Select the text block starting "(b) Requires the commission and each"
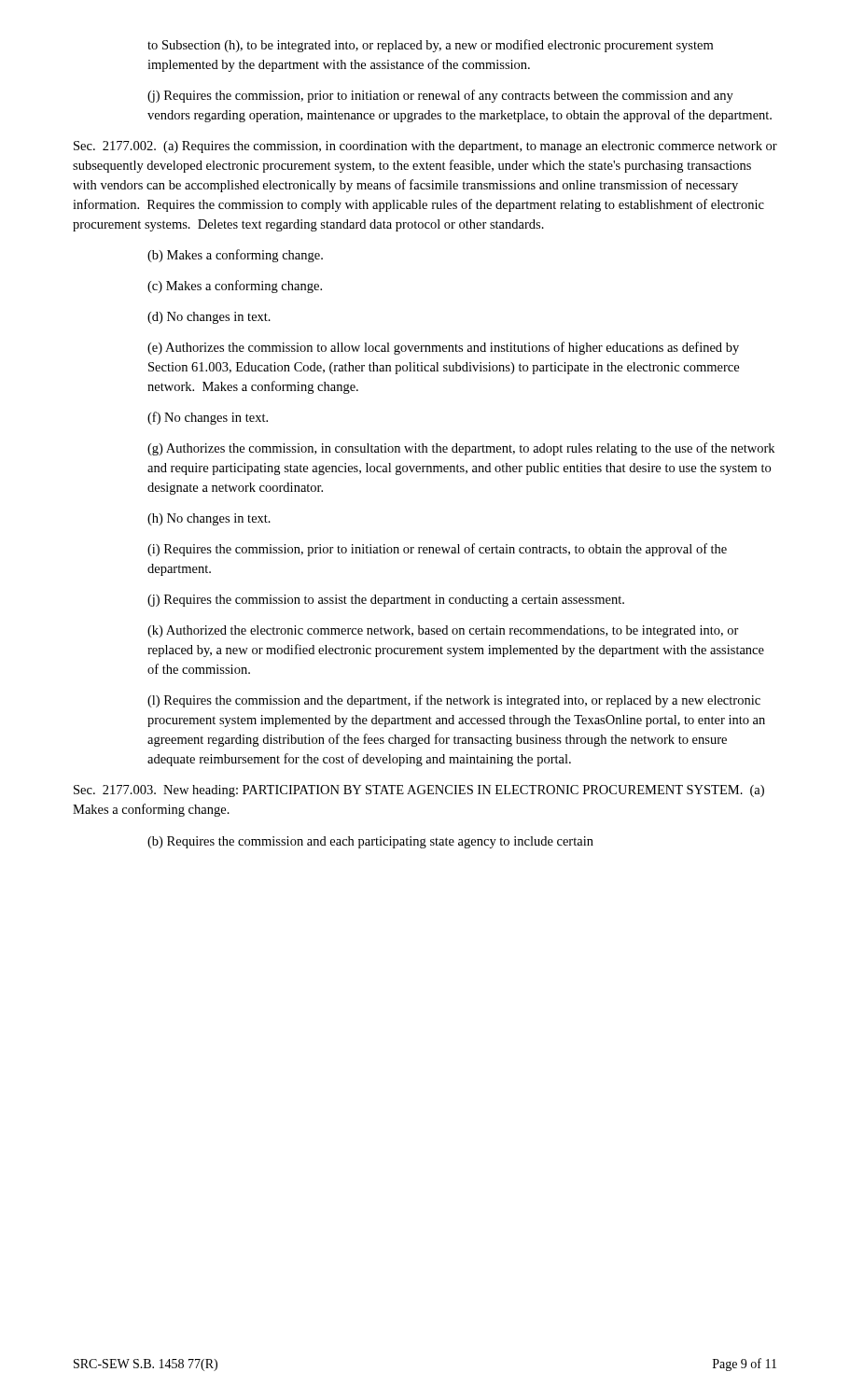850x1400 pixels. 370,840
